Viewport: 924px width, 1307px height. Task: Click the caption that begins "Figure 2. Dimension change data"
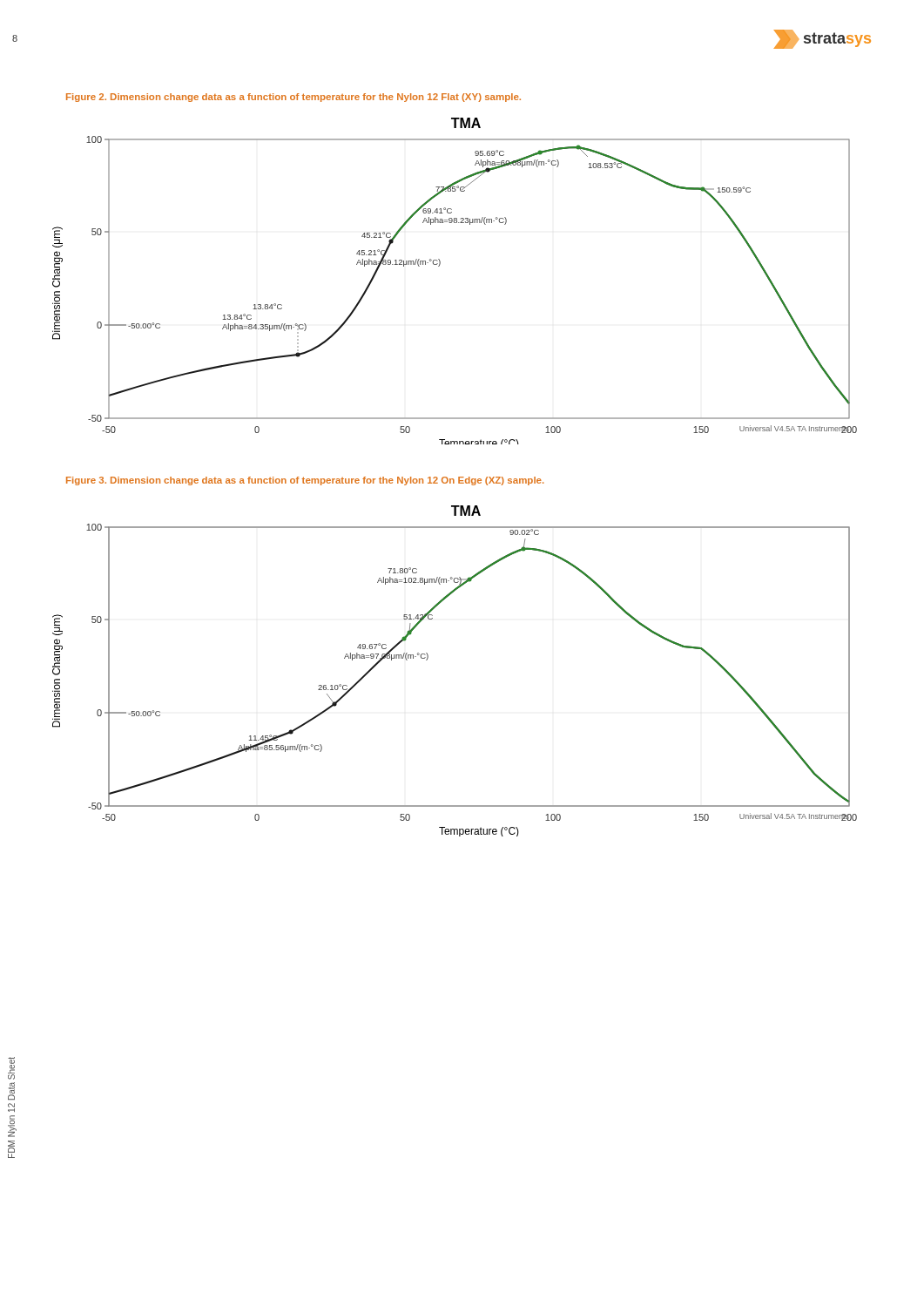coord(294,97)
